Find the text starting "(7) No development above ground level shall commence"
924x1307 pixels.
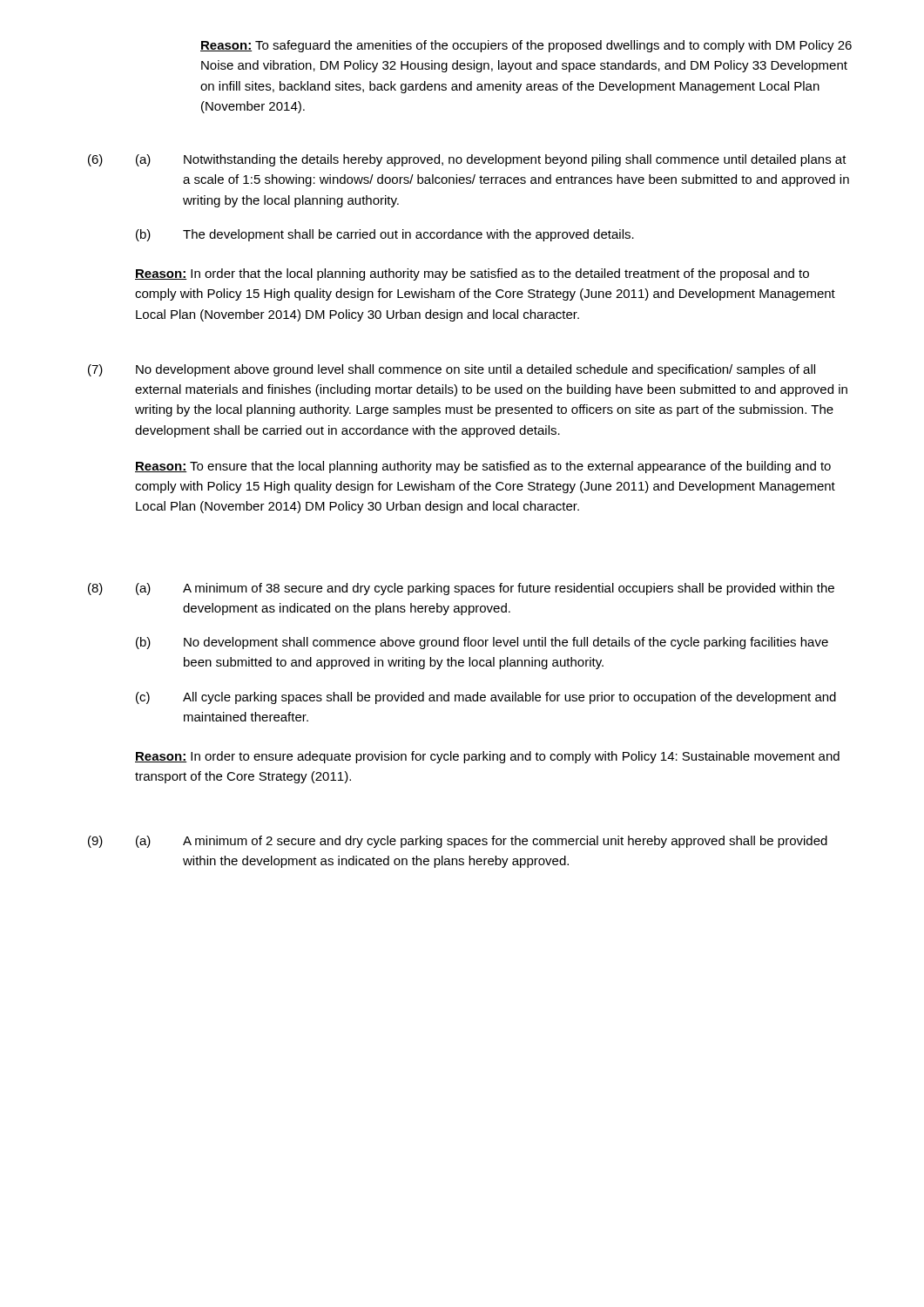[471, 399]
